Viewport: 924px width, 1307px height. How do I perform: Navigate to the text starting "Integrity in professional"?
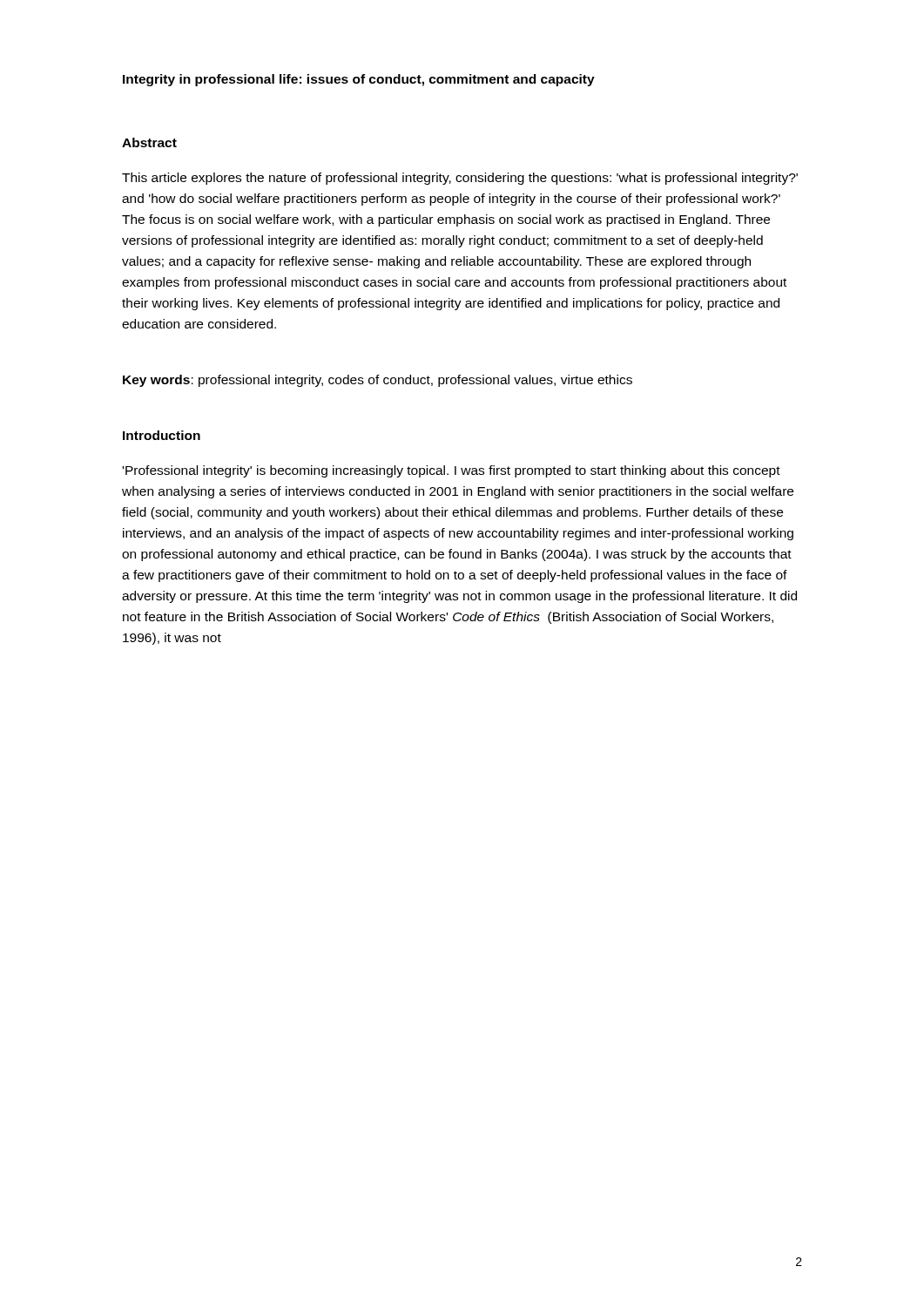pyautogui.click(x=358, y=79)
